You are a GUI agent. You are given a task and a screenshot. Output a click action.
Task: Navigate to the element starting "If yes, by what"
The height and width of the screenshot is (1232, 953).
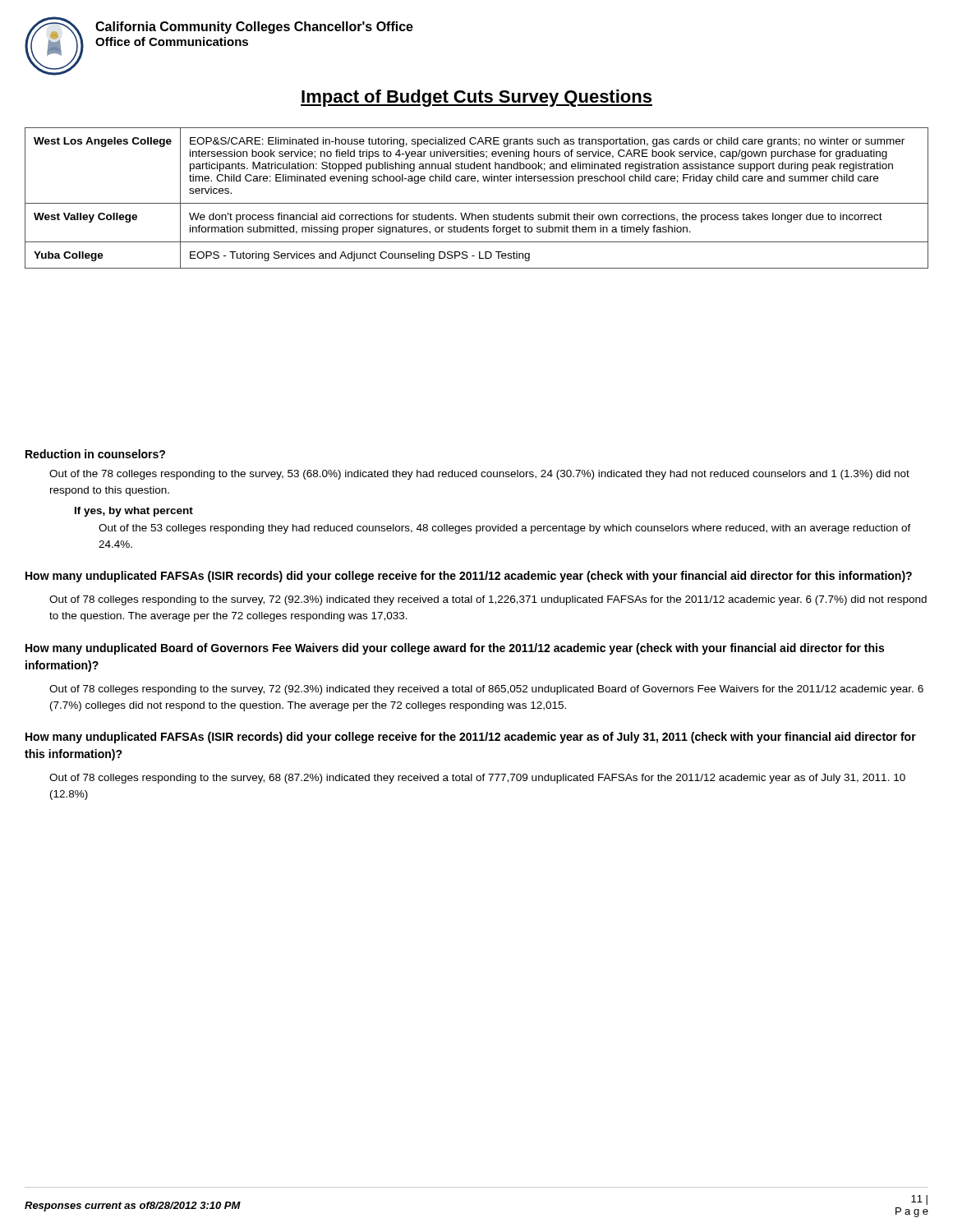coord(133,510)
